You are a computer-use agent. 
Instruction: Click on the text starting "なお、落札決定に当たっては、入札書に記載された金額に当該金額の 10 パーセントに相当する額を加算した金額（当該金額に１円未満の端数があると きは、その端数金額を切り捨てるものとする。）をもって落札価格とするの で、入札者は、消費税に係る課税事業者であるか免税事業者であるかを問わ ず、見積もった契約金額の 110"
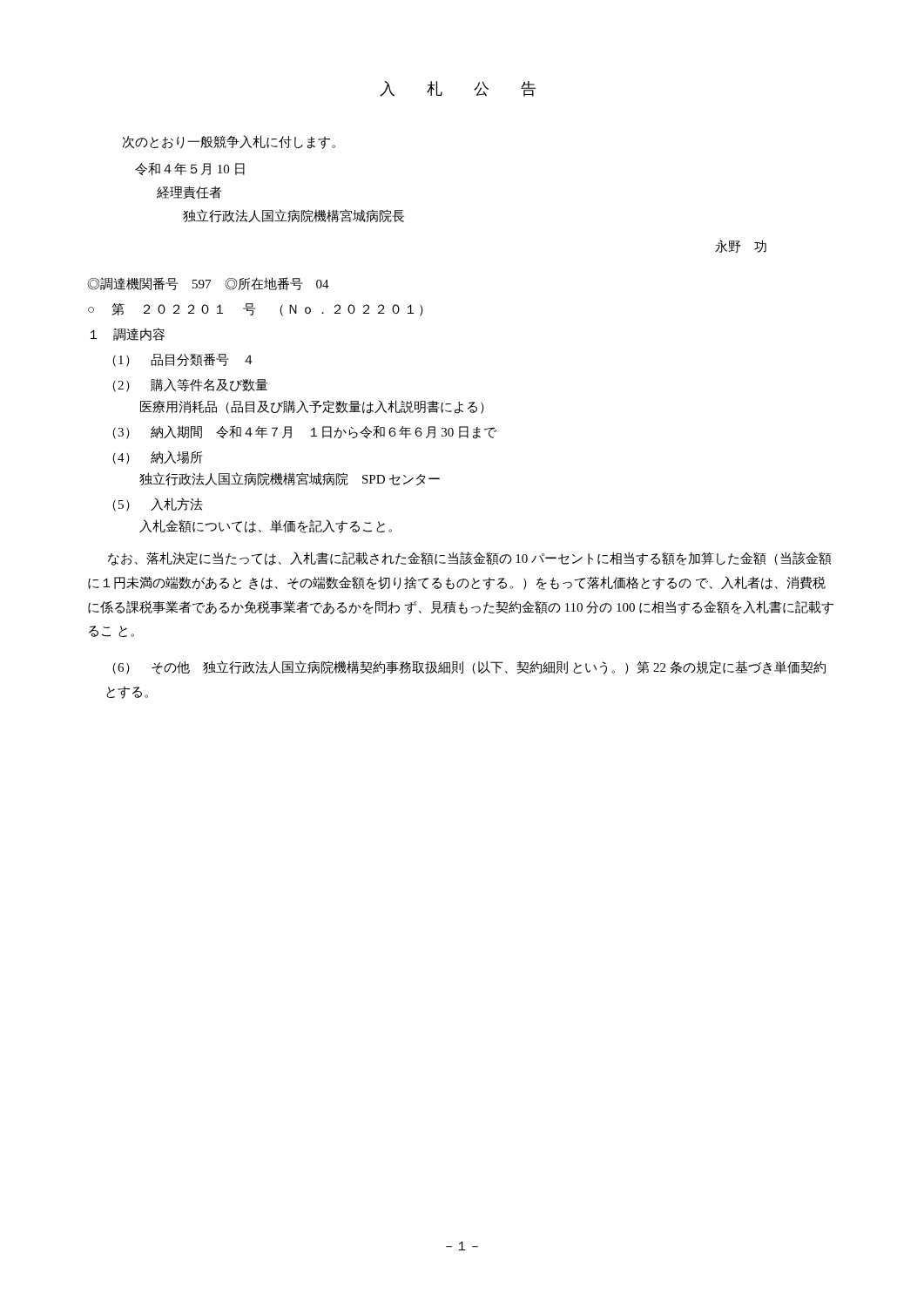pyautogui.click(x=461, y=595)
